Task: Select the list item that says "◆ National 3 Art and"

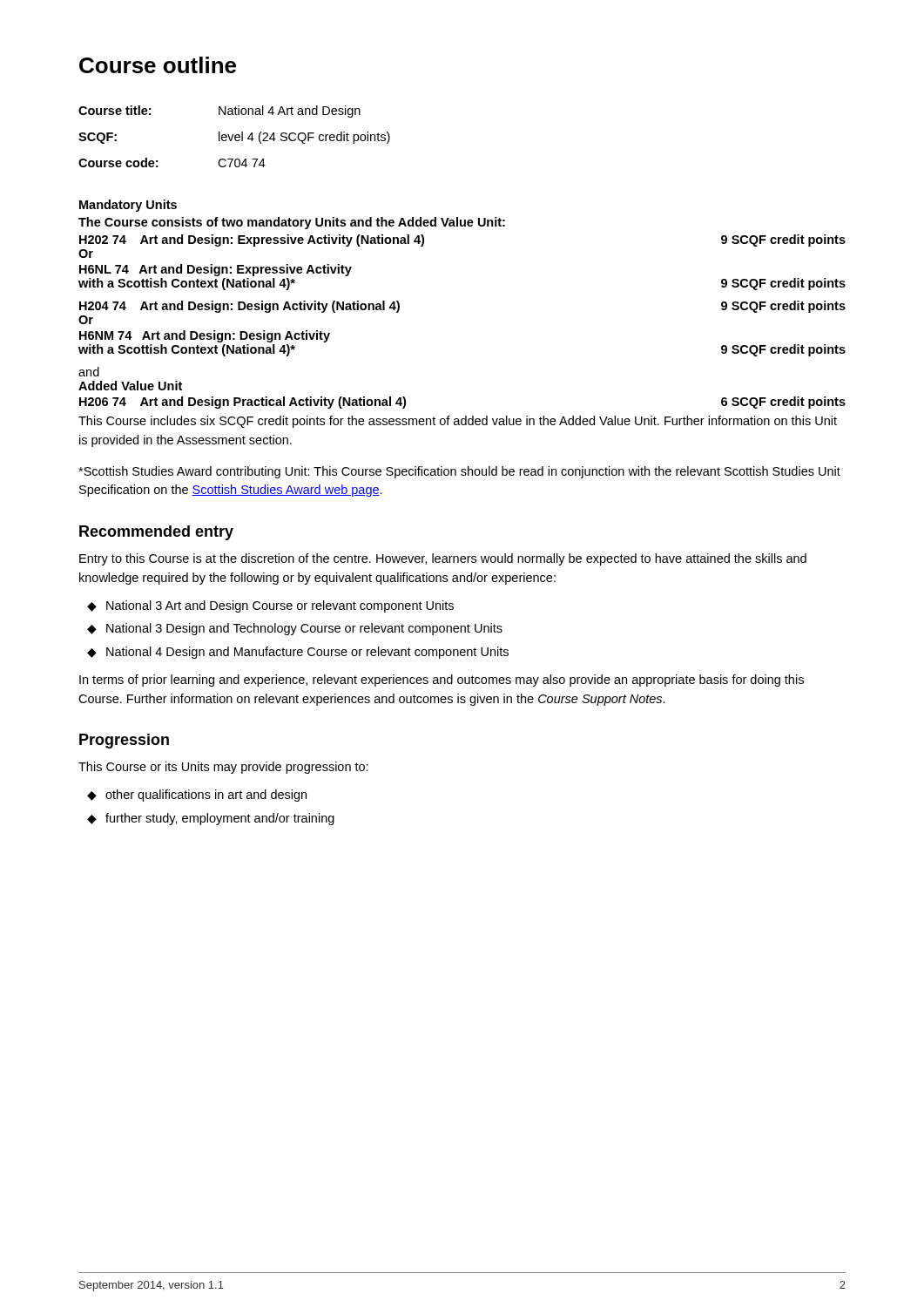Action: coord(271,606)
